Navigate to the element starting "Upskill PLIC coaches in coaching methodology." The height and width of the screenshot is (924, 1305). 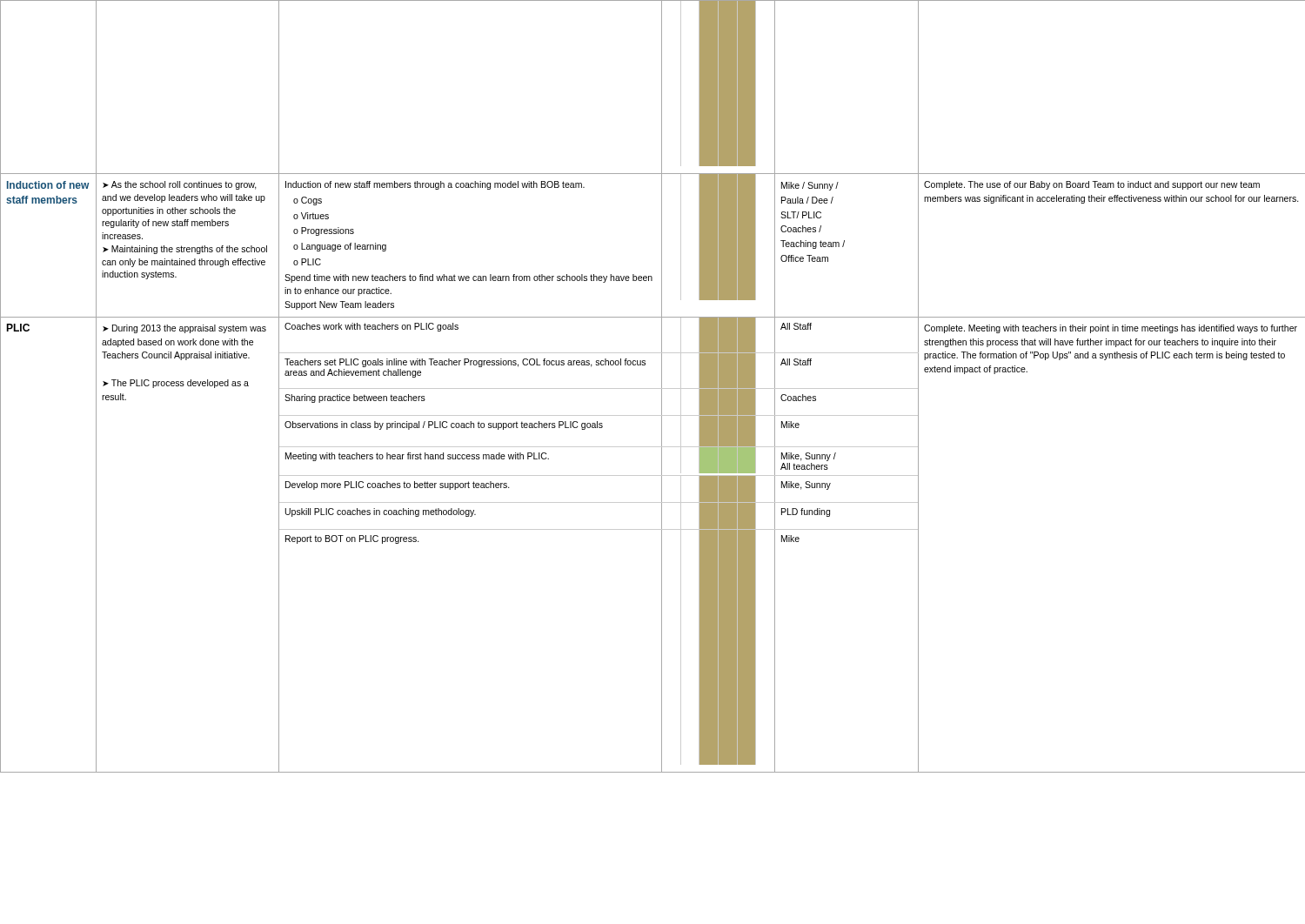(x=380, y=511)
